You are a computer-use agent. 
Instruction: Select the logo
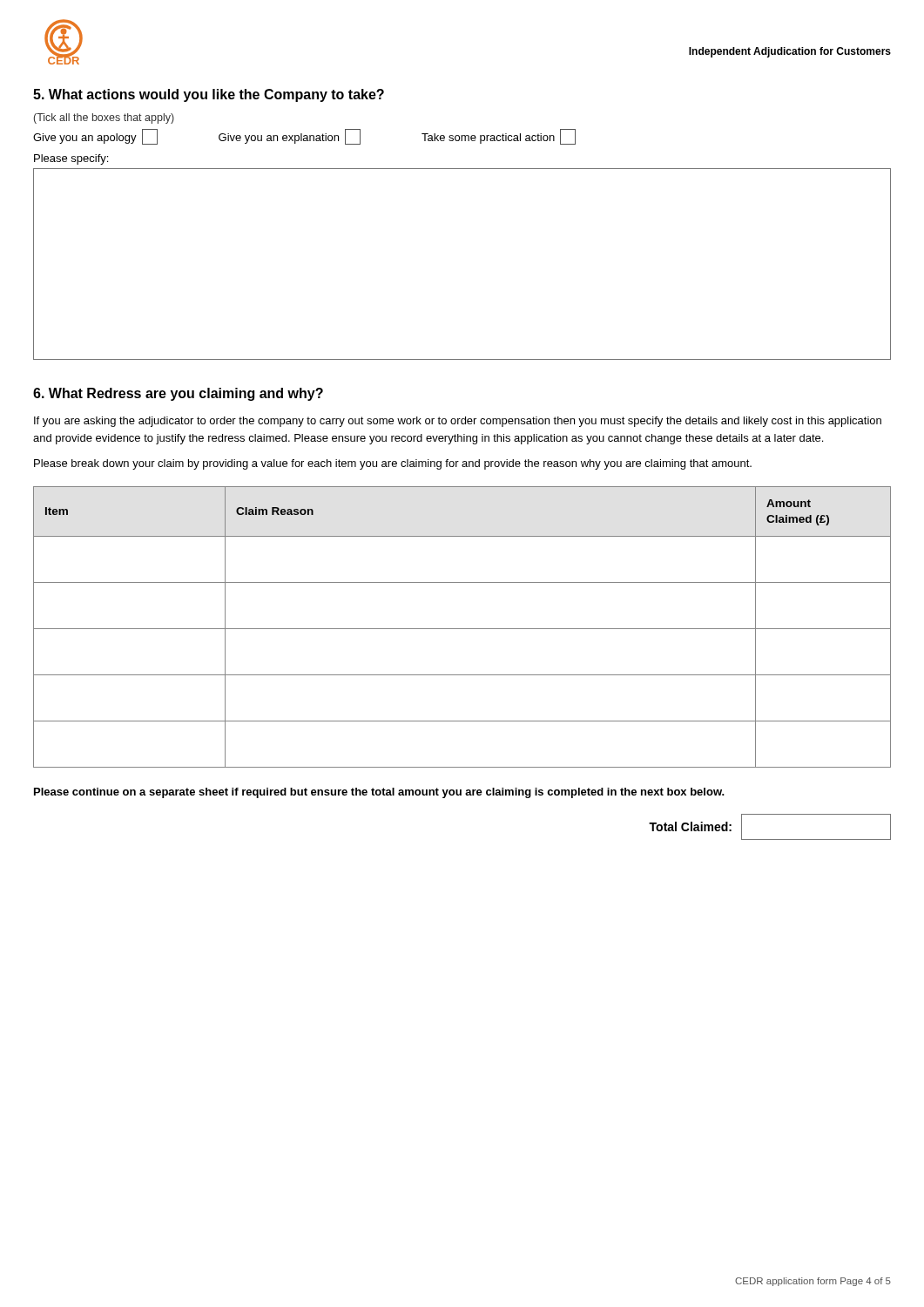[64, 46]
